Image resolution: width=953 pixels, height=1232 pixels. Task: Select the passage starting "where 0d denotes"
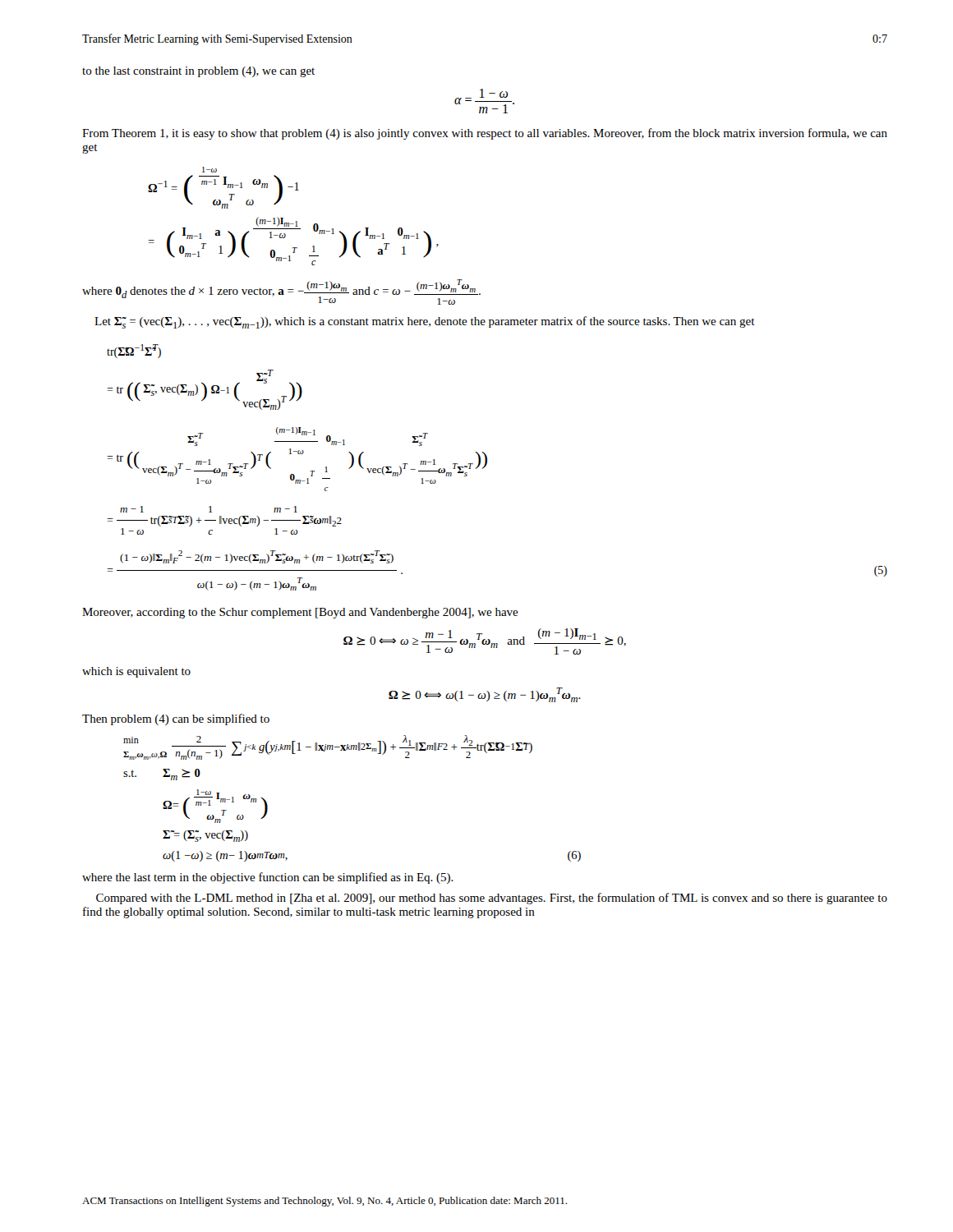pos(282,292)
